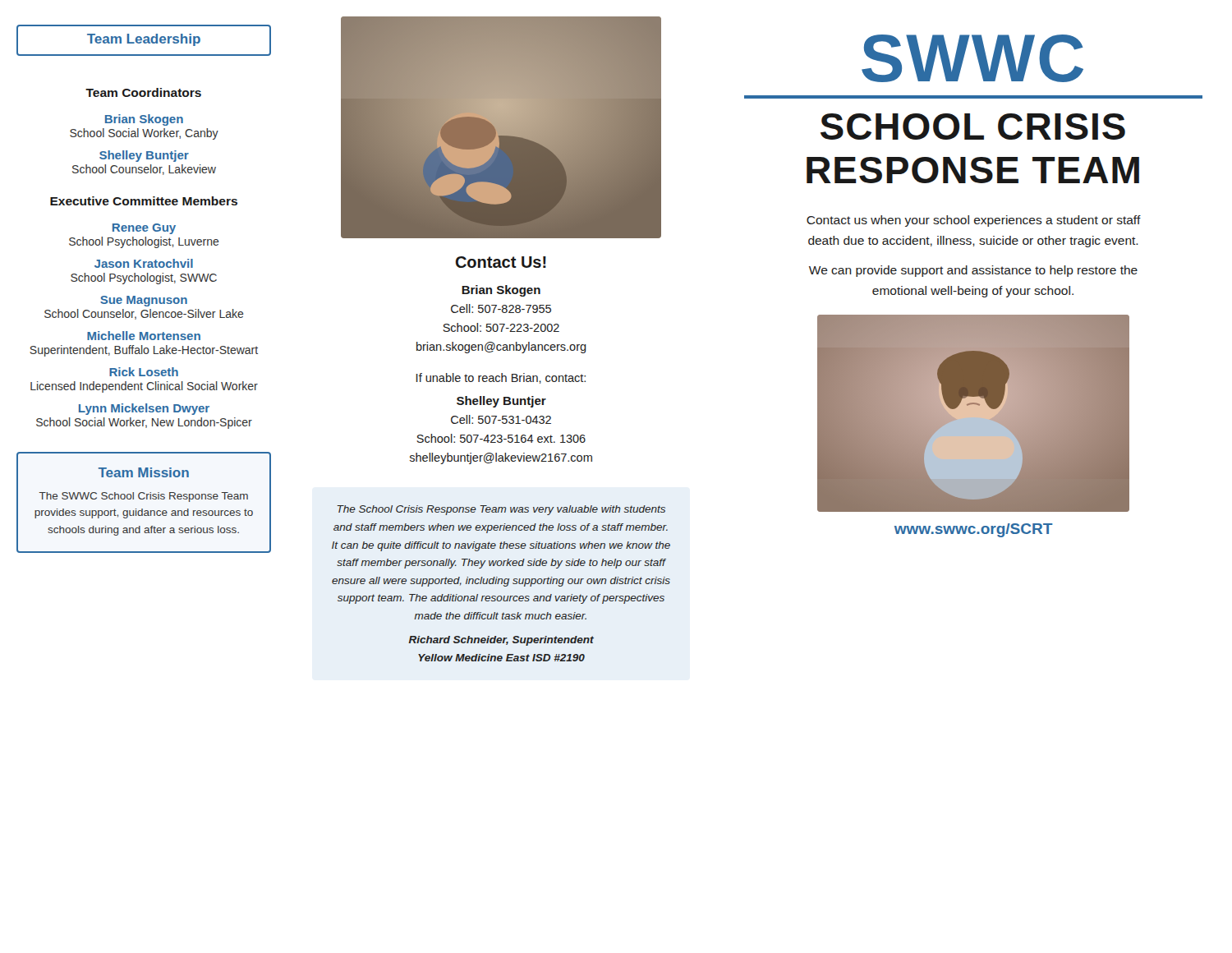Screen dimensions: 953x1232
Task: Where is the passage that starts "The School Crisis Response Team was very"?
Action: pos(501,585)
